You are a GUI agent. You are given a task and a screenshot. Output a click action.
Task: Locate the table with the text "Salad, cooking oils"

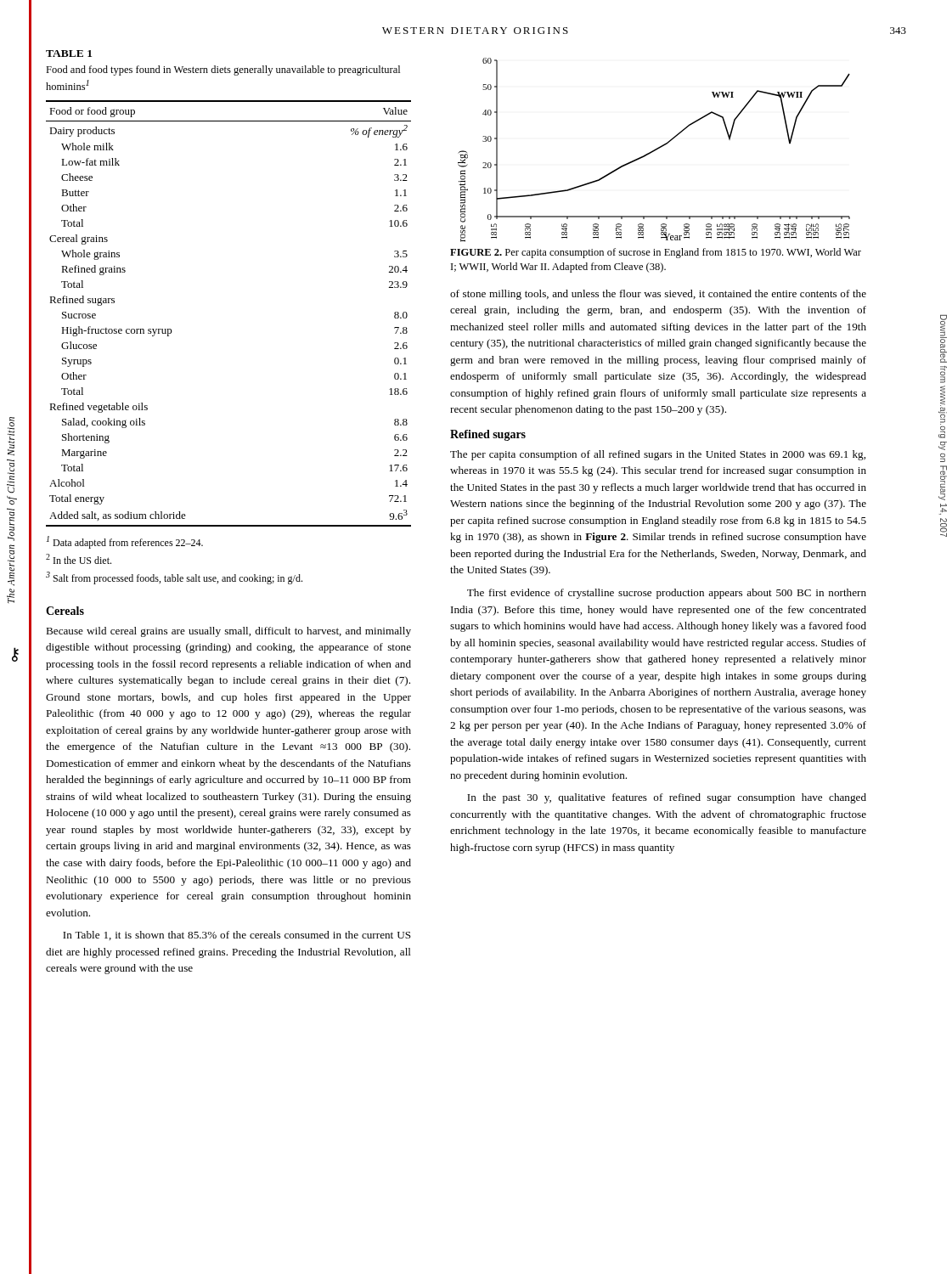(x=228, y=313)
